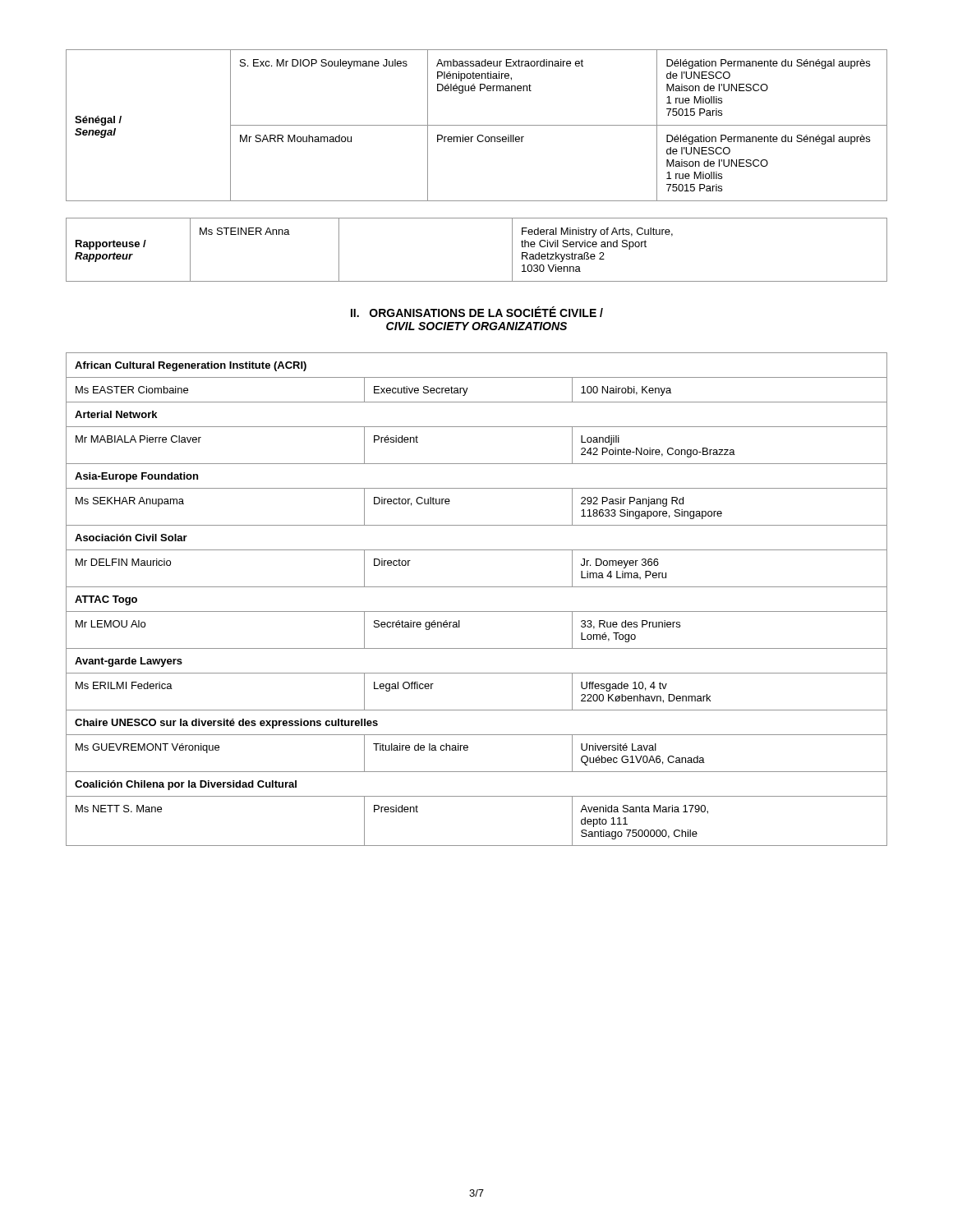
Task: Find the table that mentions "Secrétaire général"
Action: coord(476,599)
